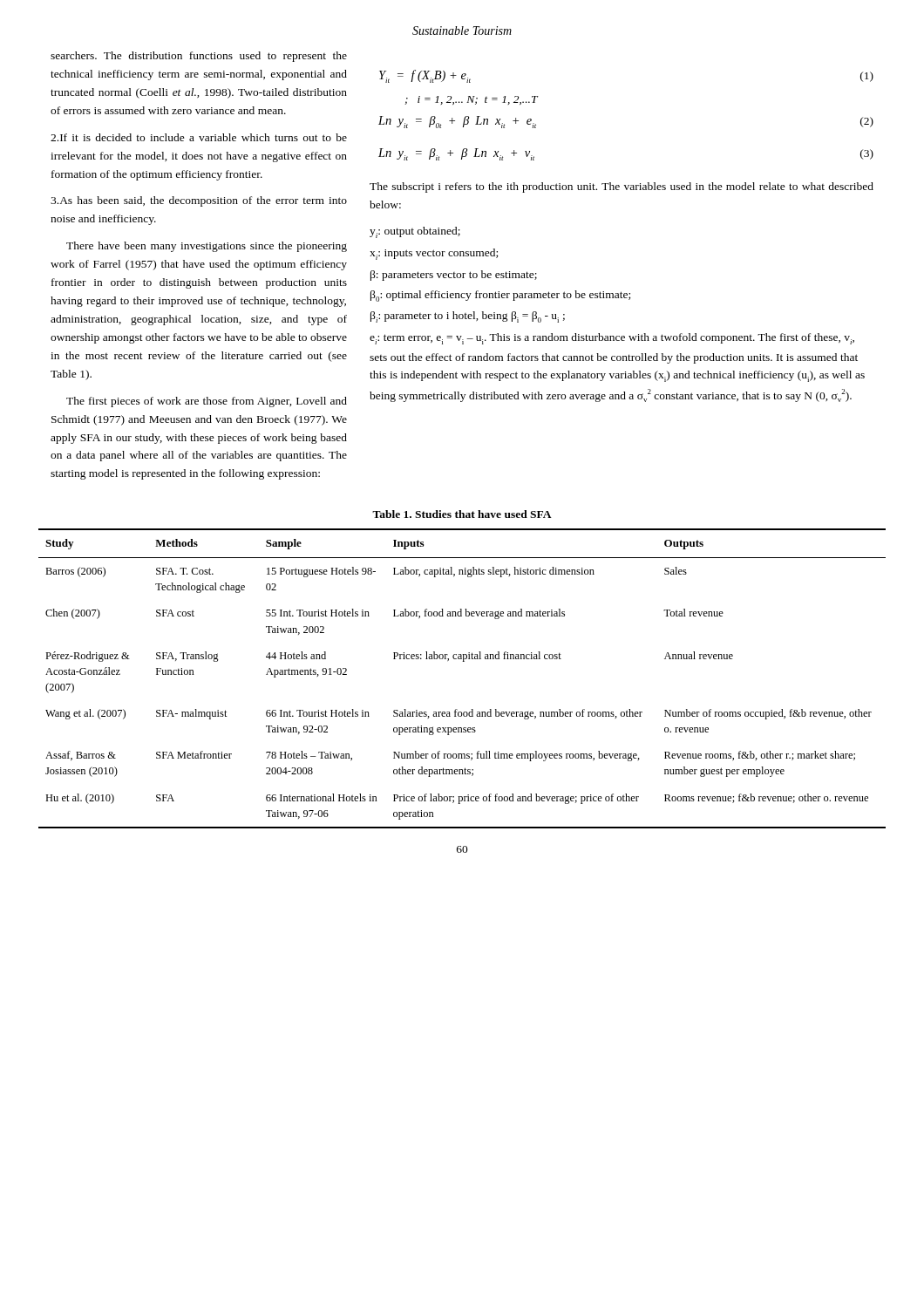Click on the table containing "66 Int. Tourist"
Viewport: 924px width, 1308px height.
tap(462, 678)
